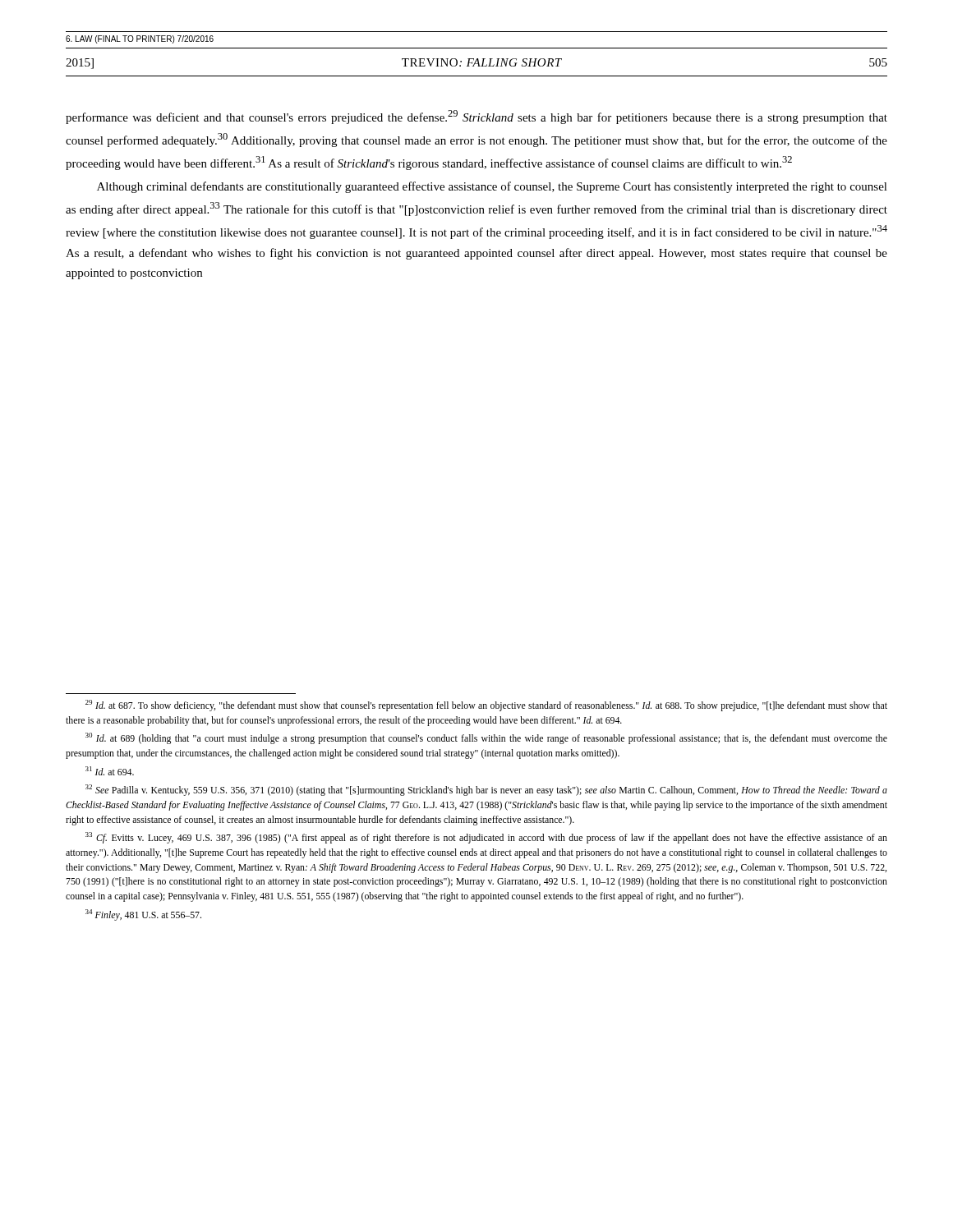Point to the block beginning "29 Id. at 687. To show deficiency,"
Image resolution: width=953 pixels, height=1232 pixels.
tap(476, 712)
